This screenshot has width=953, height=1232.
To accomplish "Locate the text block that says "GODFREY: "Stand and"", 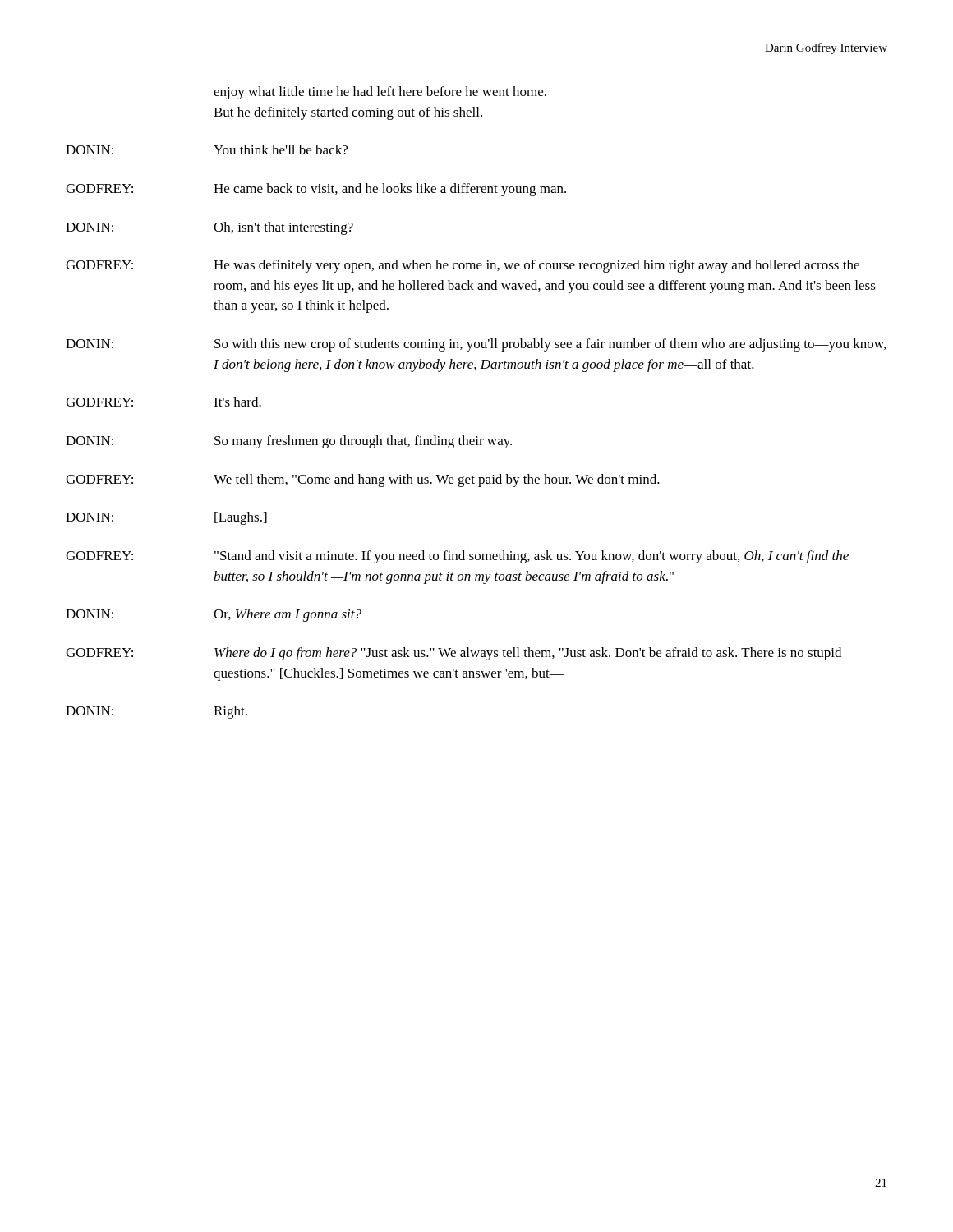I will pyautogui.click(x=476, y=566).
